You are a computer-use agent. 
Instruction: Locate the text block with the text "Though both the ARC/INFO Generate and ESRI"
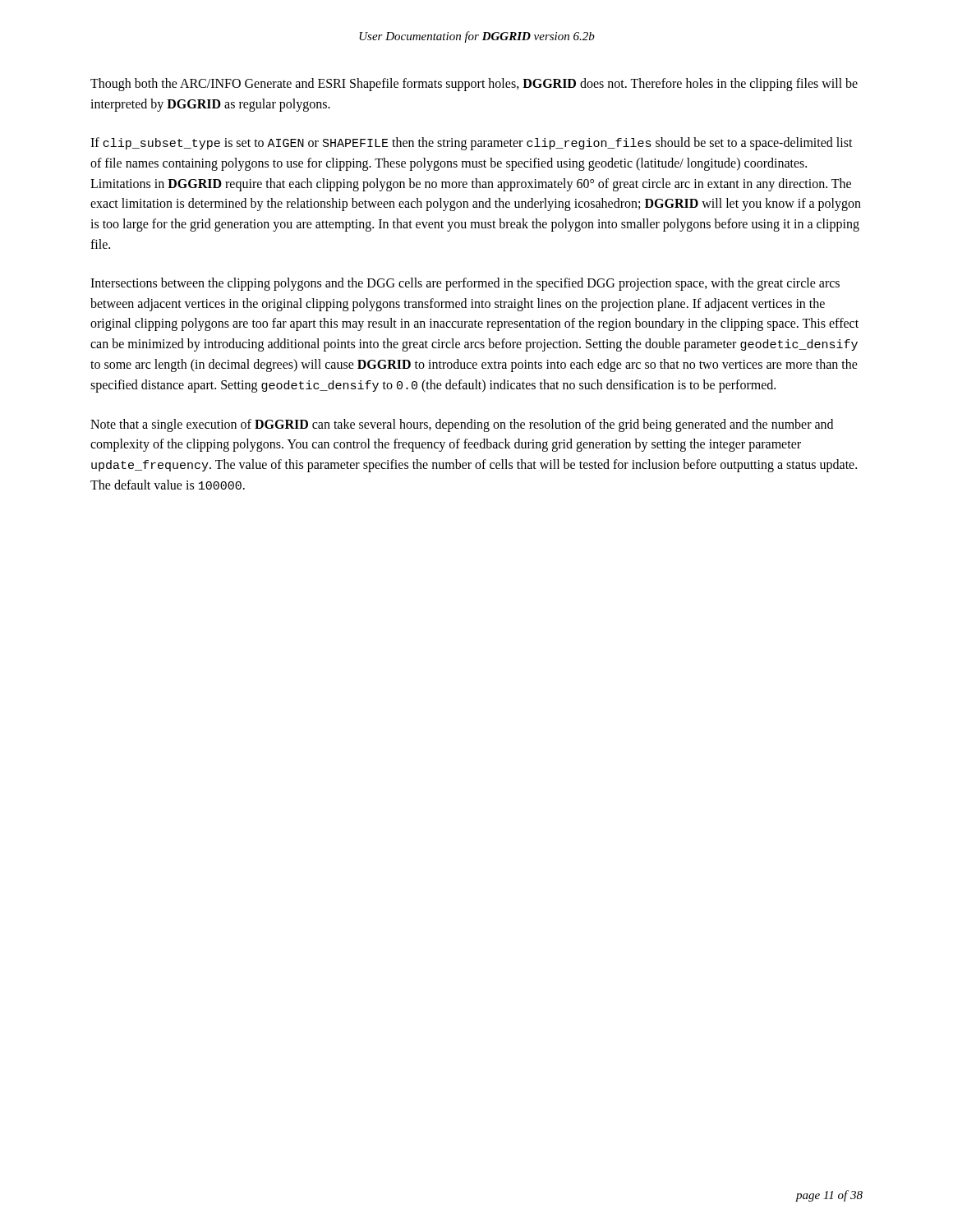point(474,94)
